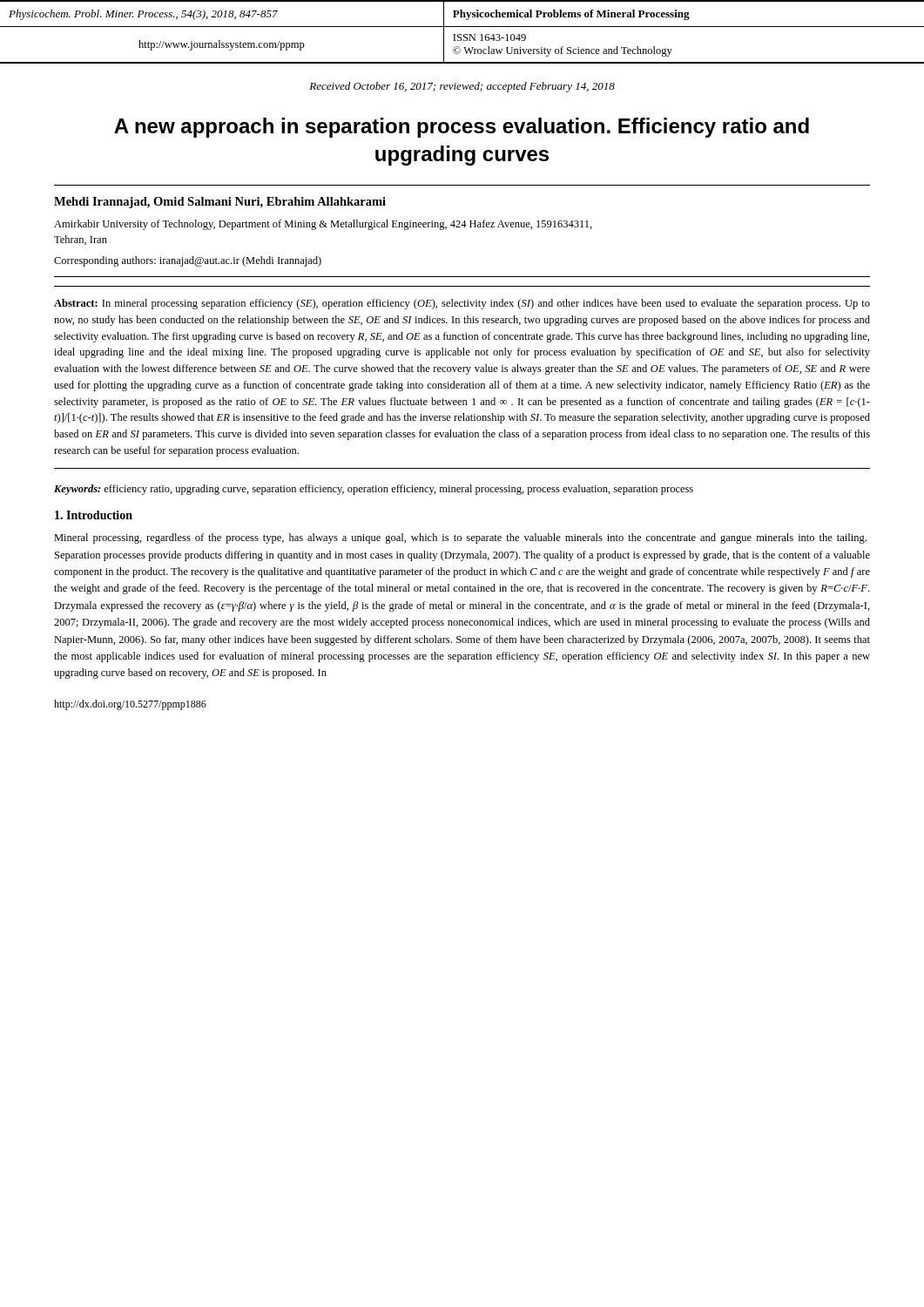Find the passage starting "Keywords: efficiency ratio, upgrading curve,"
This screenshot has height=1307, width=924.
[374, 488]
